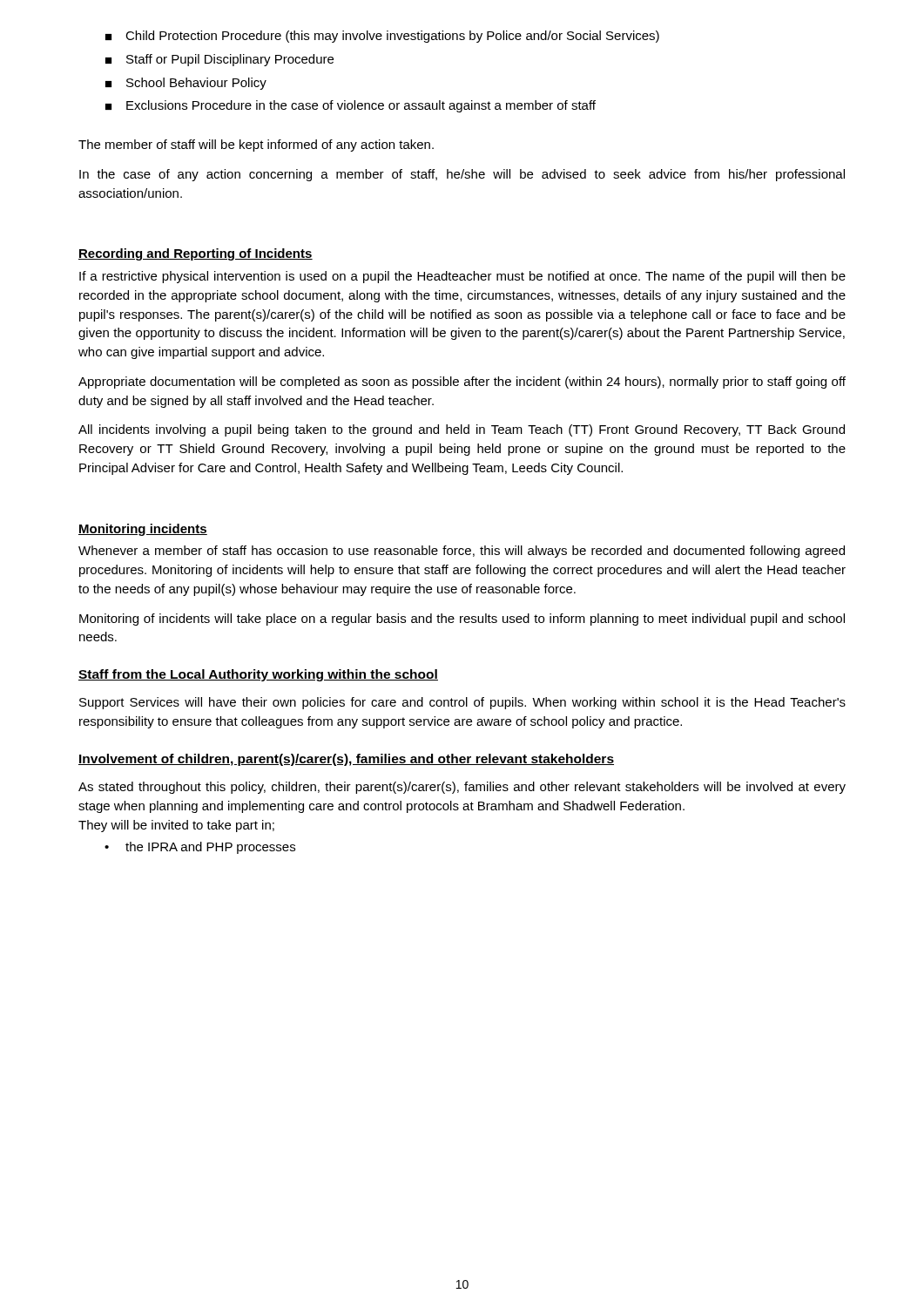This screenshot has width=924, height=1307.
Task: Point to the block beginning "In the case of any action concerning"
Action: (x=462, y=183)
